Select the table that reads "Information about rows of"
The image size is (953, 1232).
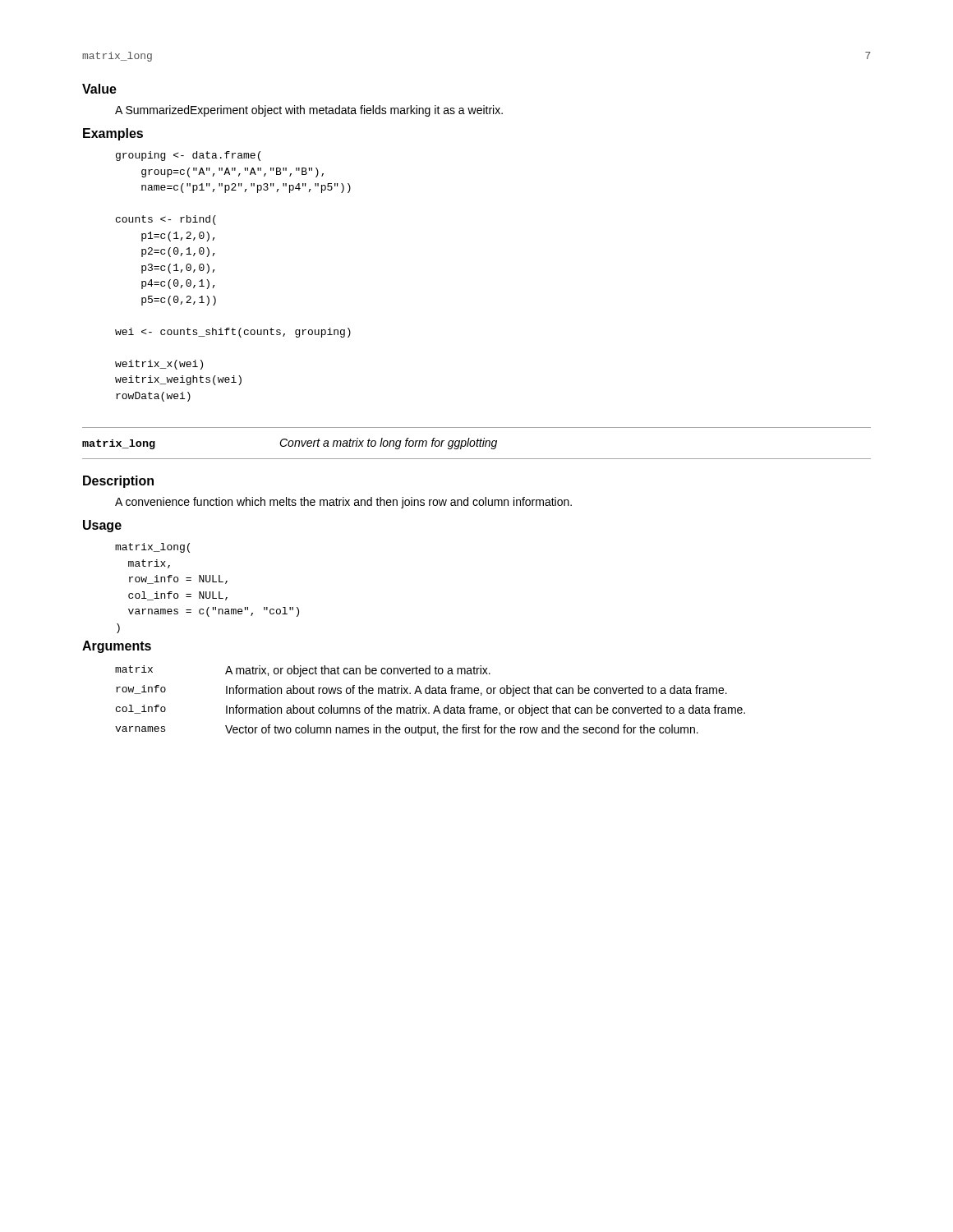tap(476, 700)
